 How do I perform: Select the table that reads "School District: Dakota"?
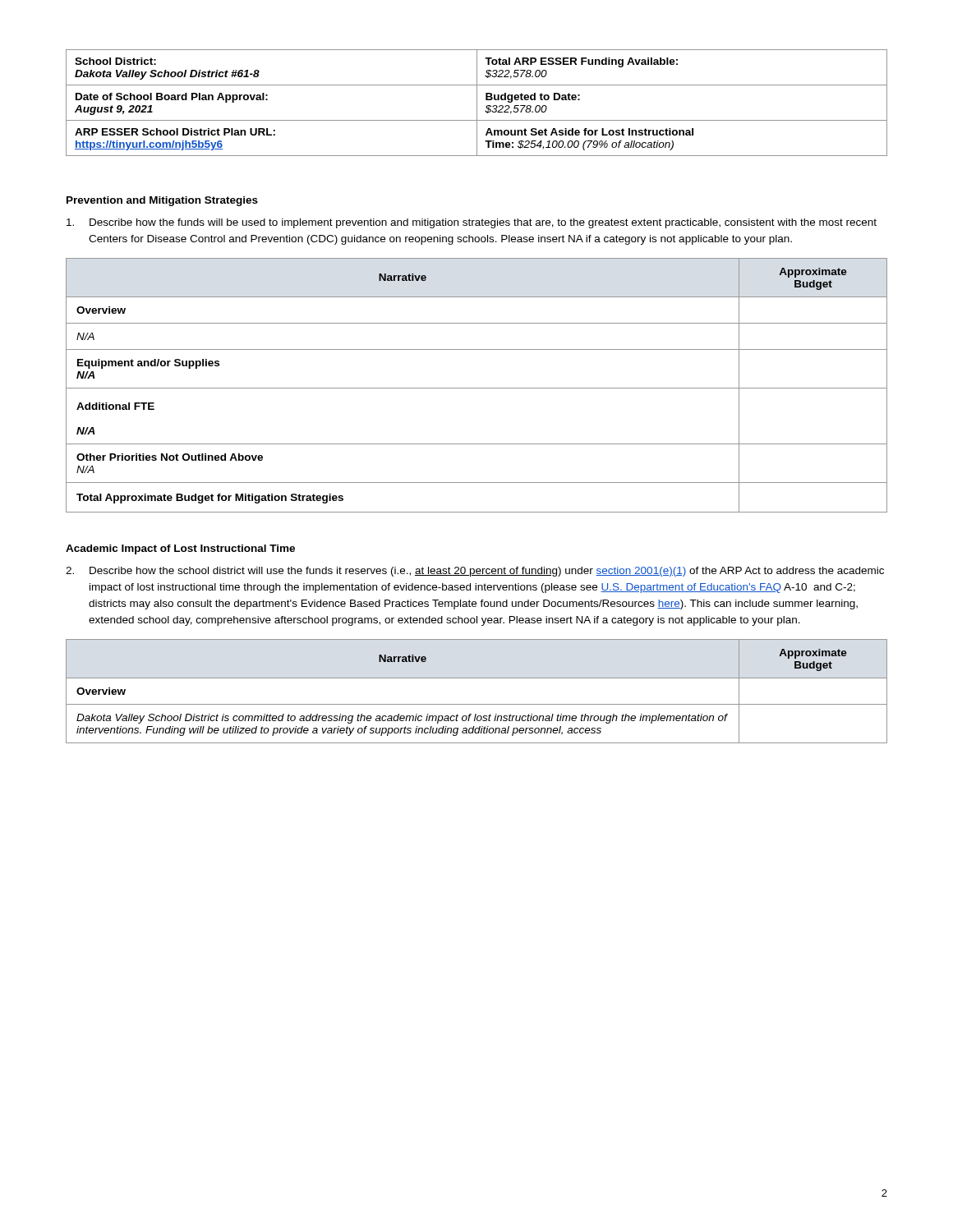[476, 103]
